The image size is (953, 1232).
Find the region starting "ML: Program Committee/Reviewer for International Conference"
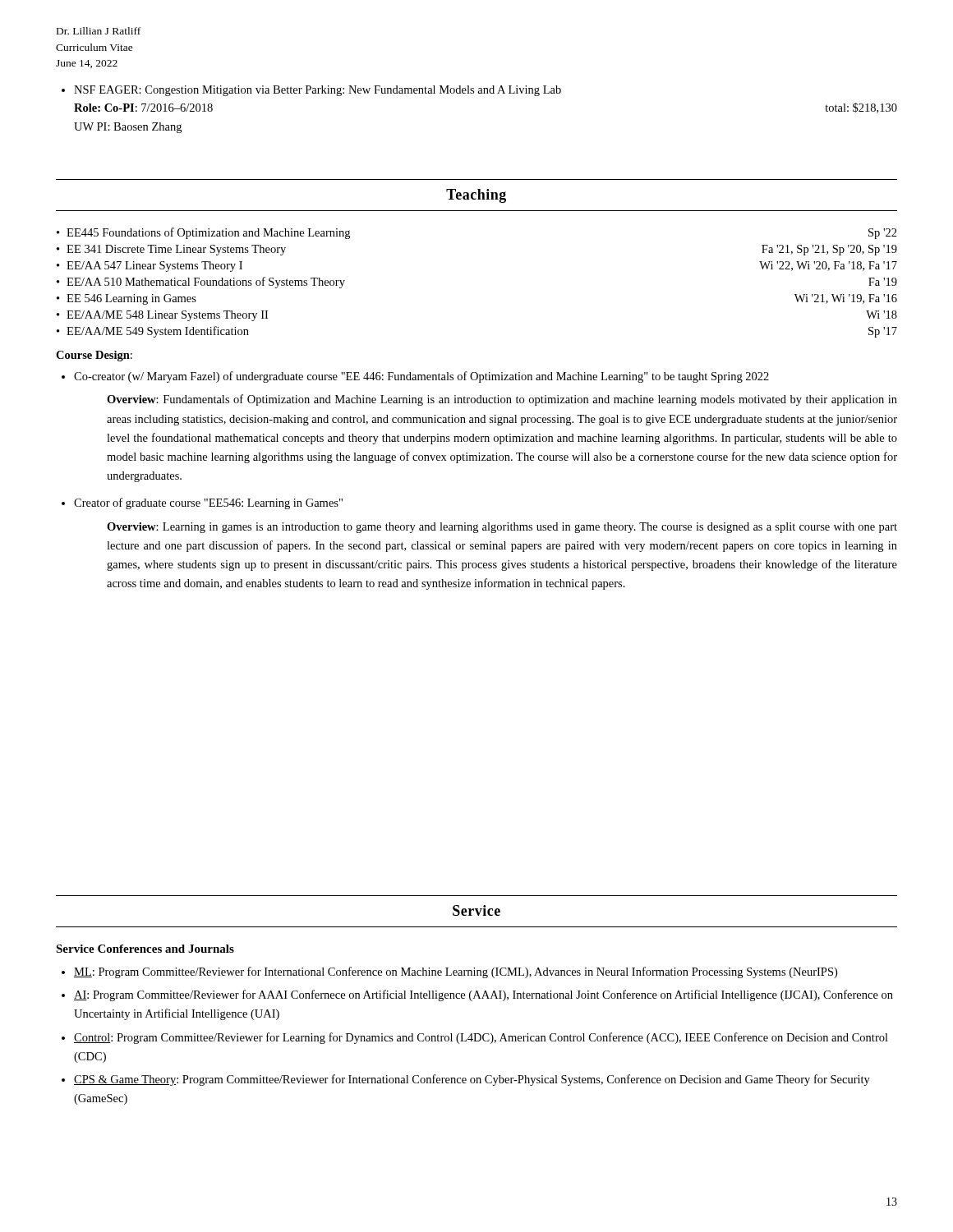coord(456,972)
